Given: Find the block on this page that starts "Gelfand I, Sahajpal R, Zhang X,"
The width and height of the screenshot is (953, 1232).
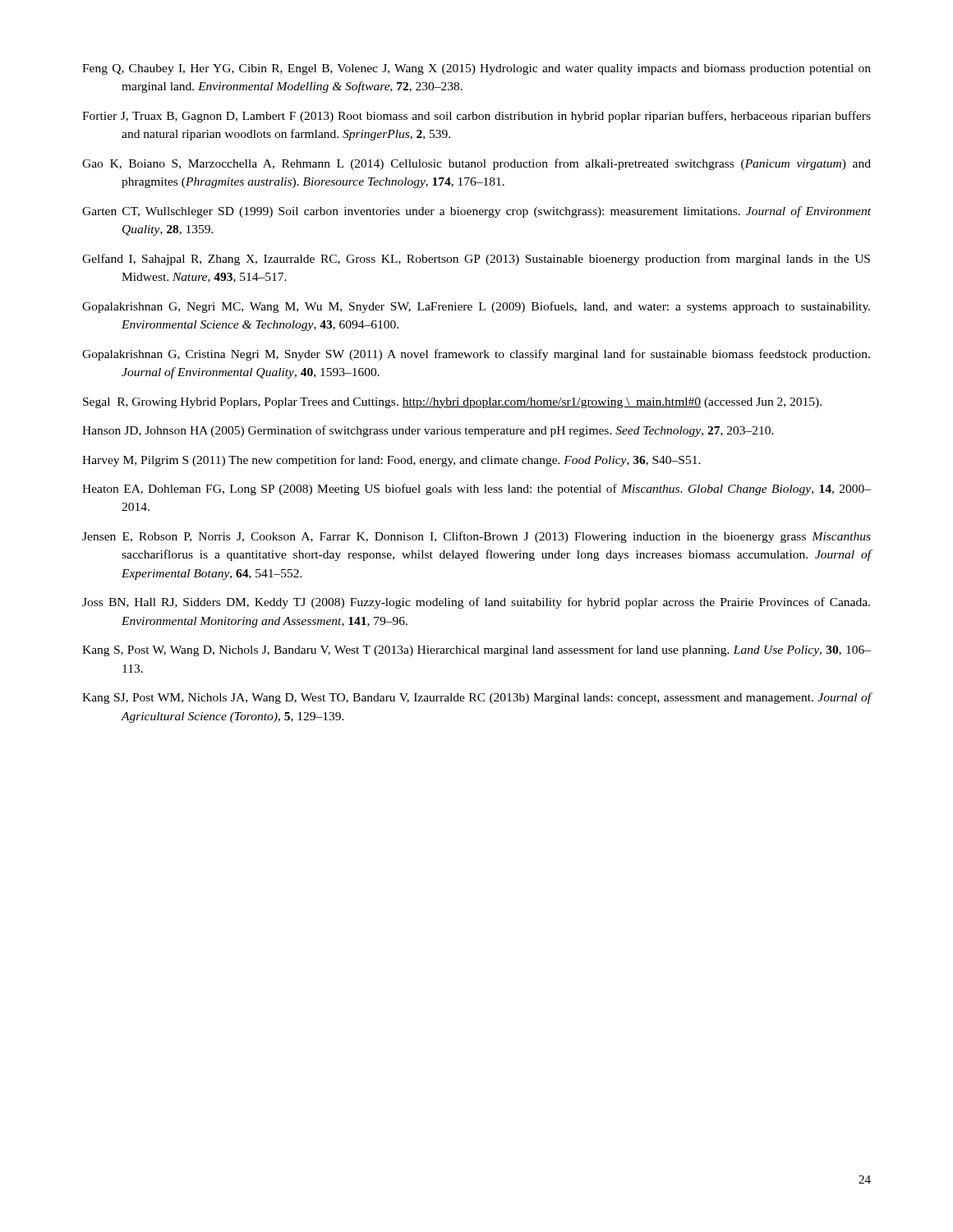Looking at the screenshot, I should [x=476, y=267].
